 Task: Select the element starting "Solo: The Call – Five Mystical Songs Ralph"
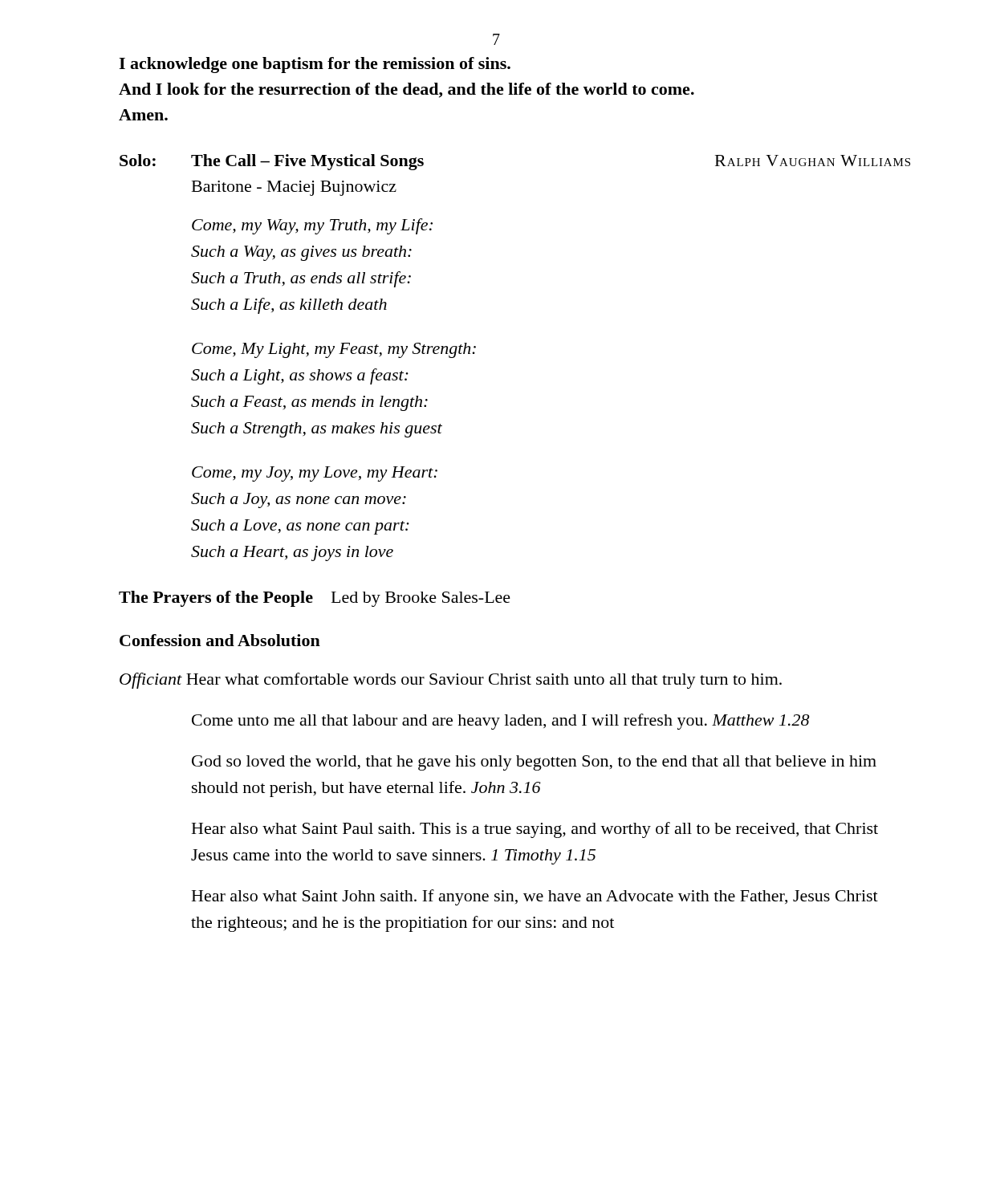135,162
